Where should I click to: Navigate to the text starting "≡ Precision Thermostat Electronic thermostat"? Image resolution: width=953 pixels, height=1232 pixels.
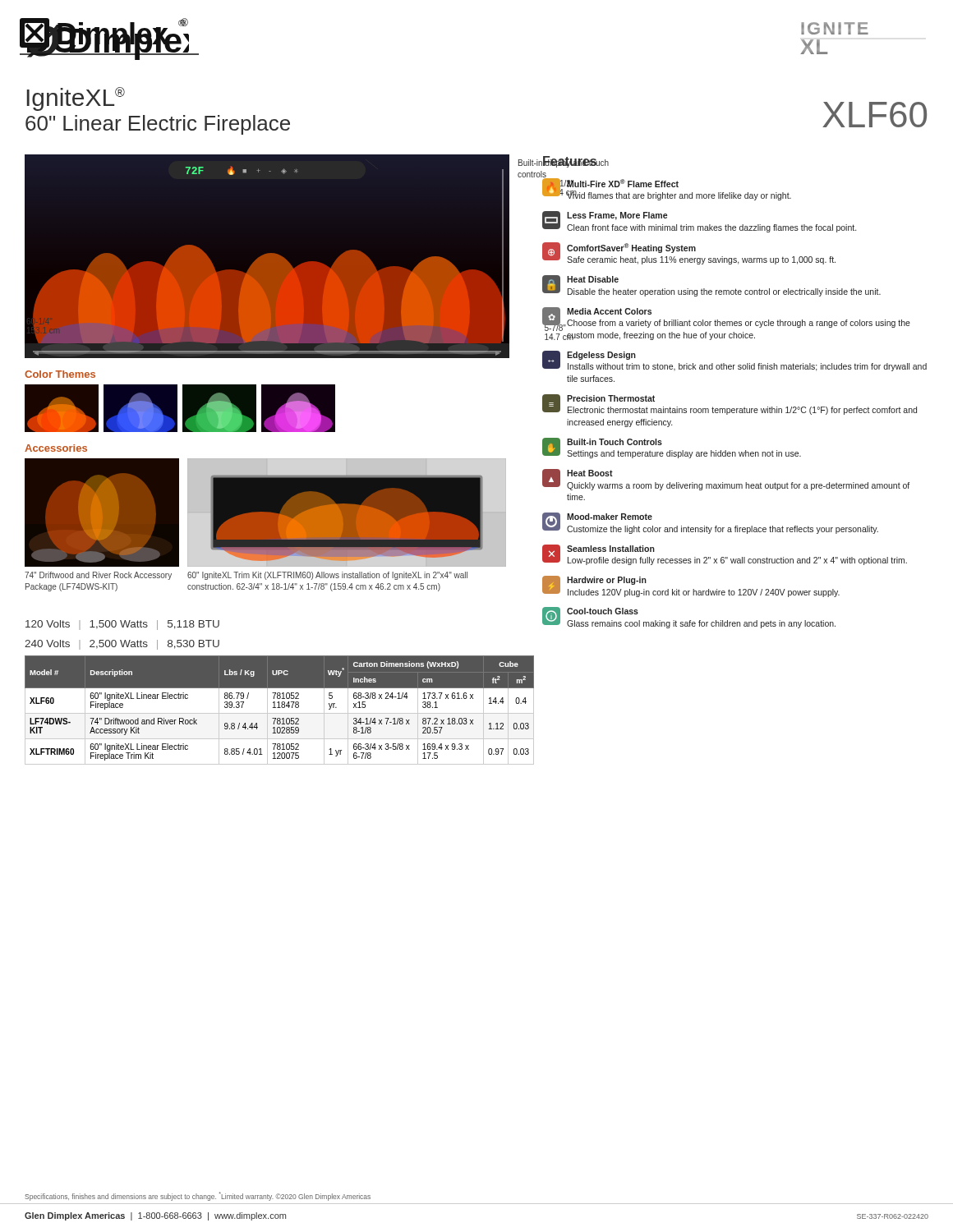click(x=735, y=410)
